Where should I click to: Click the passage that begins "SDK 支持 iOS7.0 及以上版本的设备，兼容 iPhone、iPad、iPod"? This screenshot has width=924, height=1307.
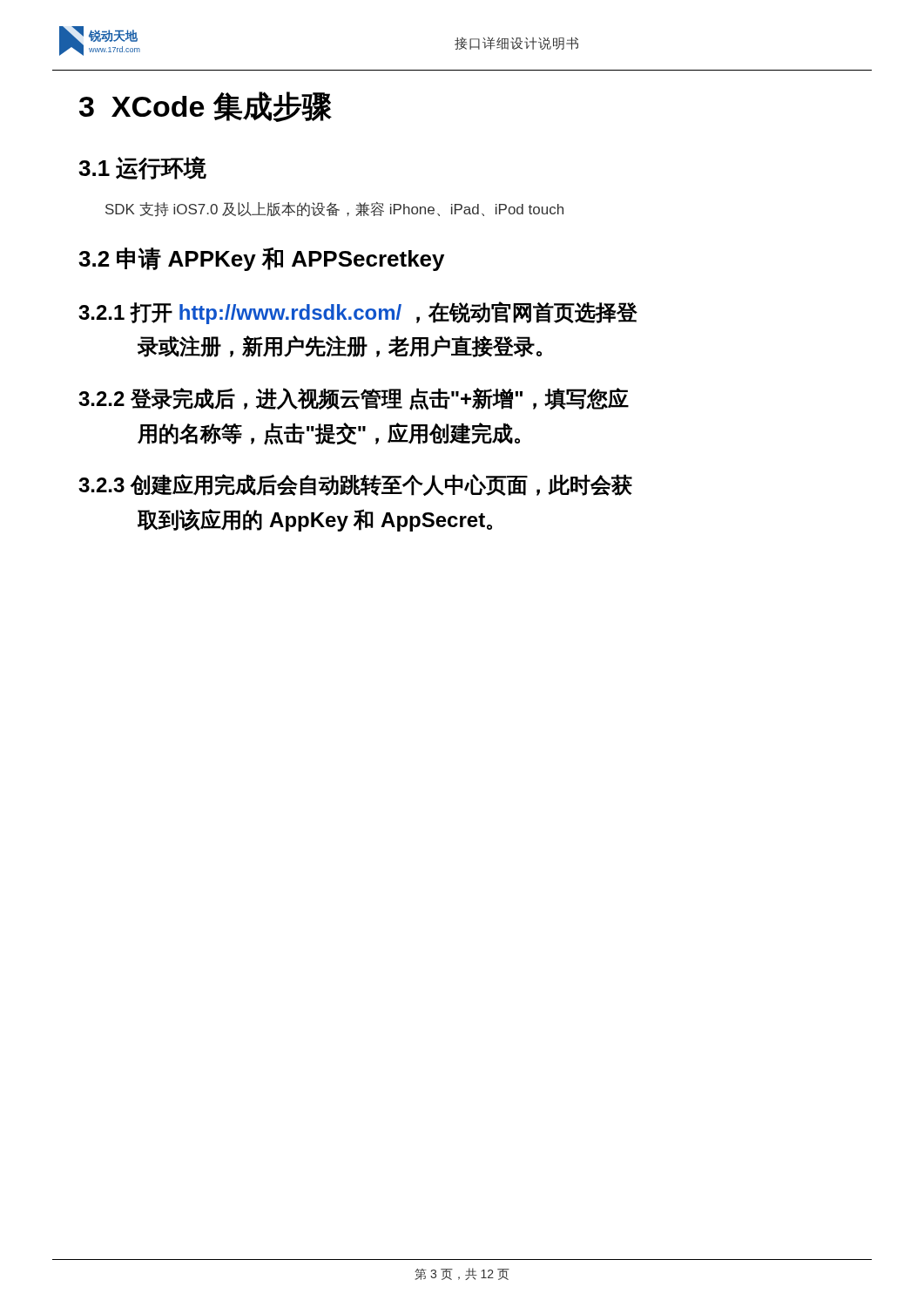334,210
